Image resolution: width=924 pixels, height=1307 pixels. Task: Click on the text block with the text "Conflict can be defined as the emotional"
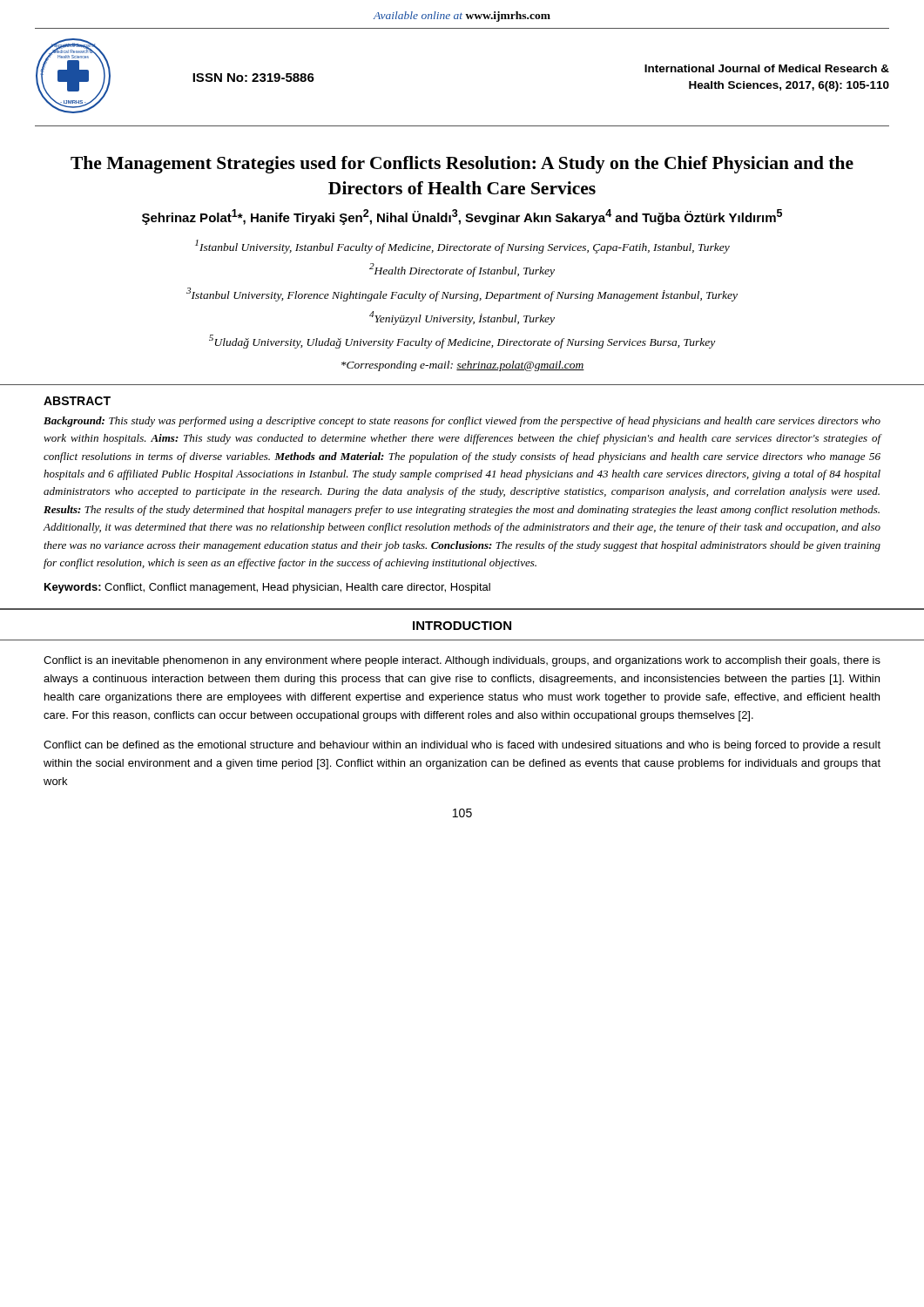point(462,763)
